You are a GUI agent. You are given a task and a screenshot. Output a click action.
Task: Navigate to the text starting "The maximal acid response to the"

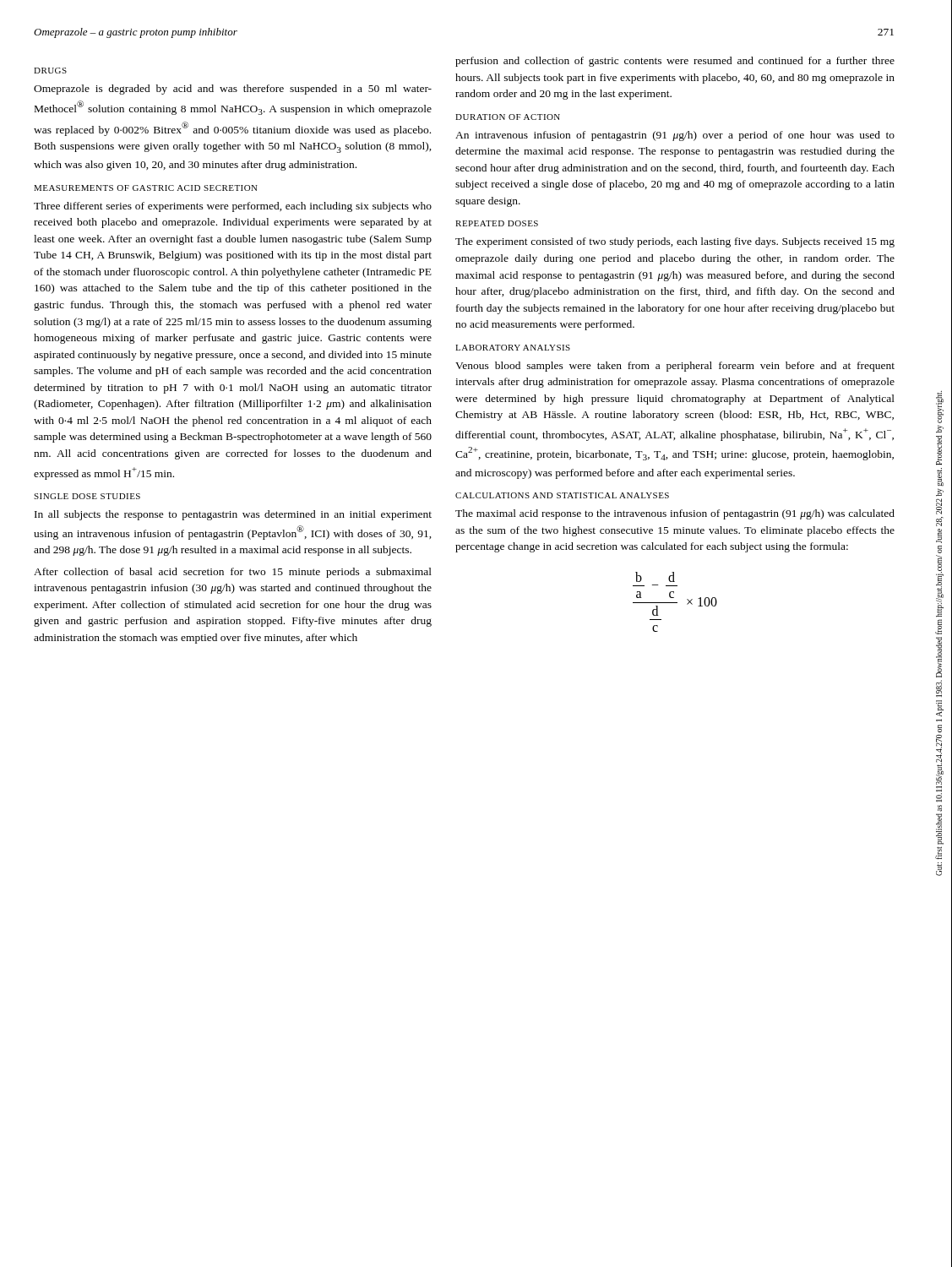point(675,530)
